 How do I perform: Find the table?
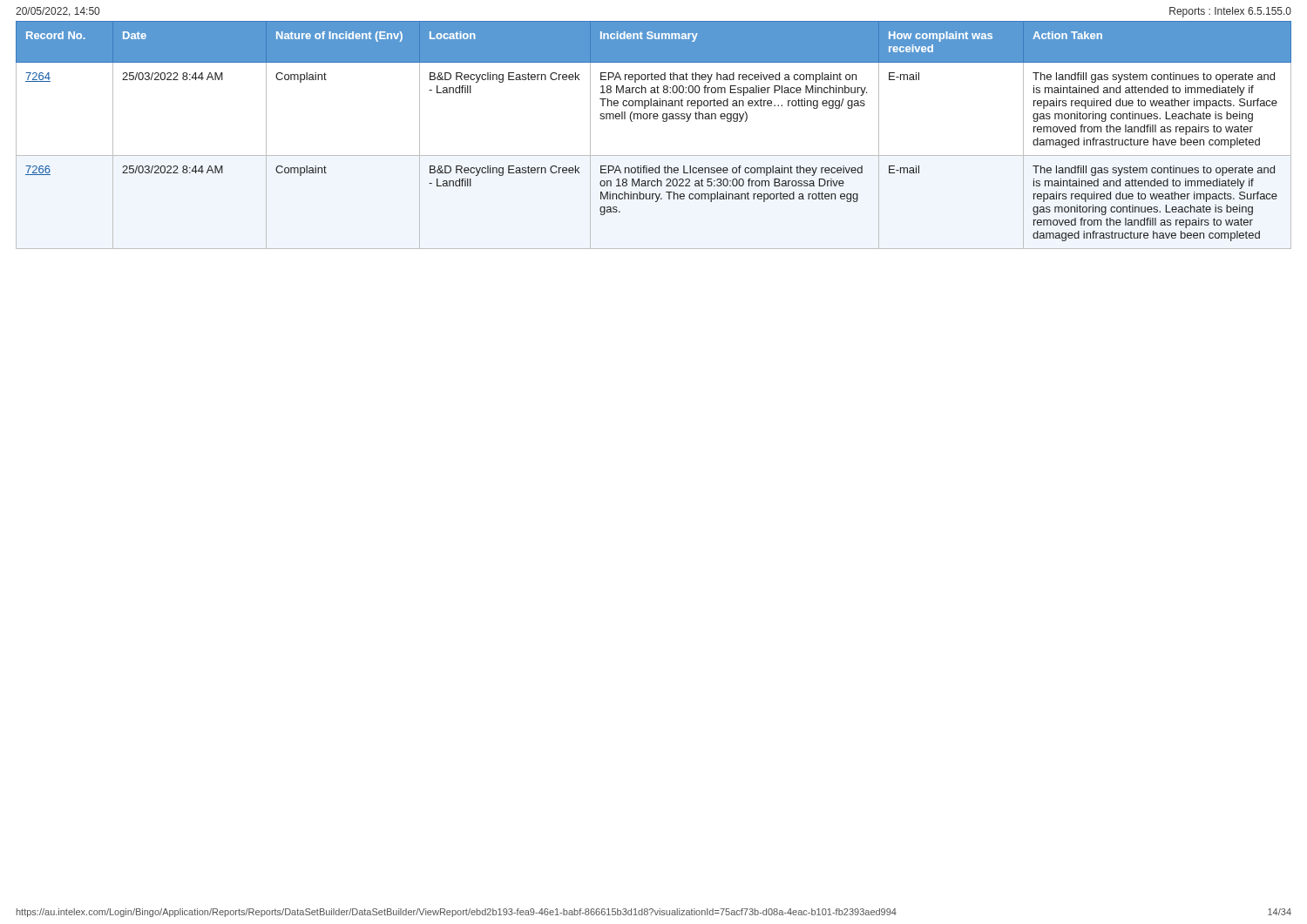pyautogui.click(x=654, y=135)
